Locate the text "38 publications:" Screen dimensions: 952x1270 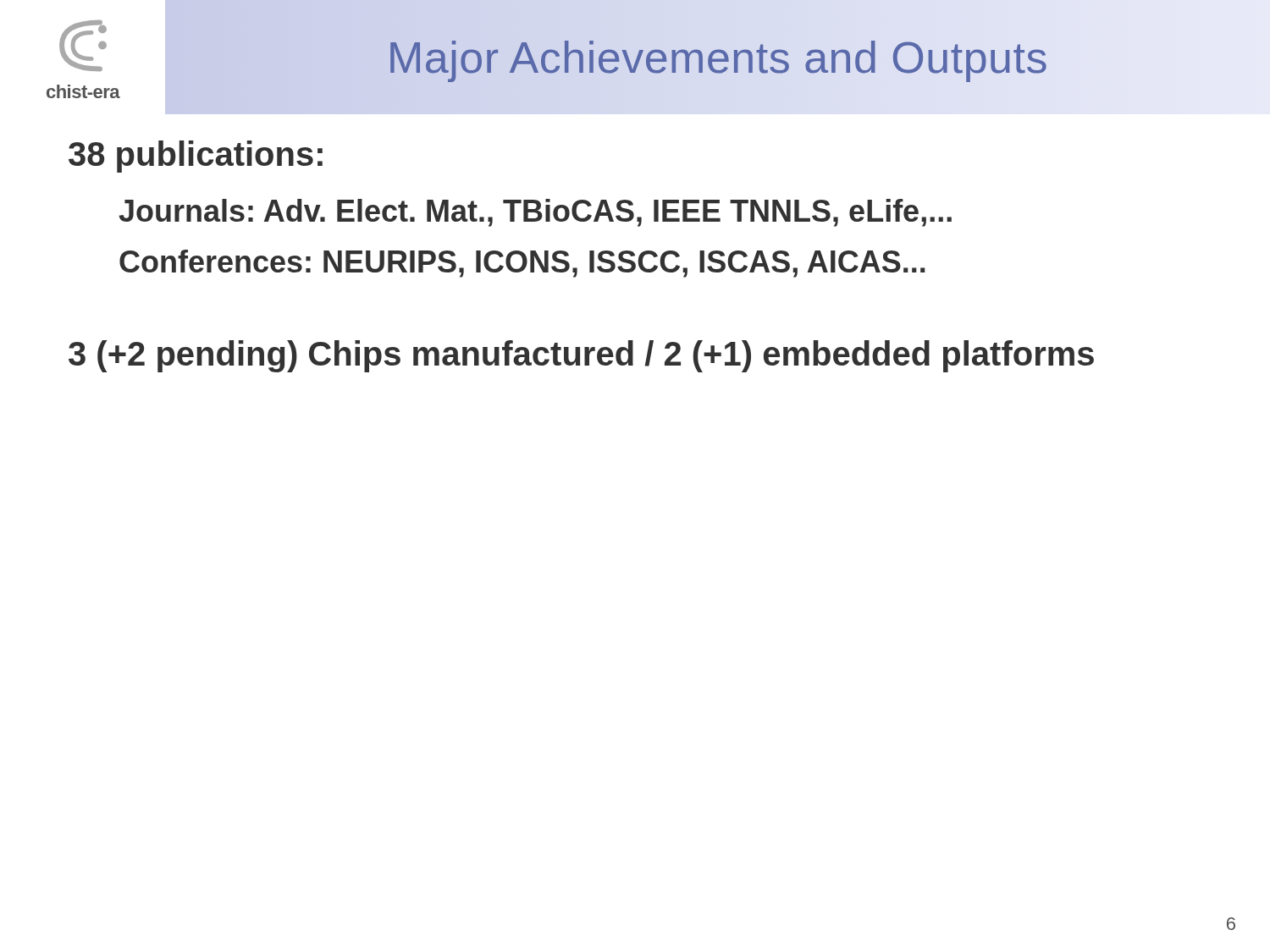pyautogui.click(x=197, y=154)
